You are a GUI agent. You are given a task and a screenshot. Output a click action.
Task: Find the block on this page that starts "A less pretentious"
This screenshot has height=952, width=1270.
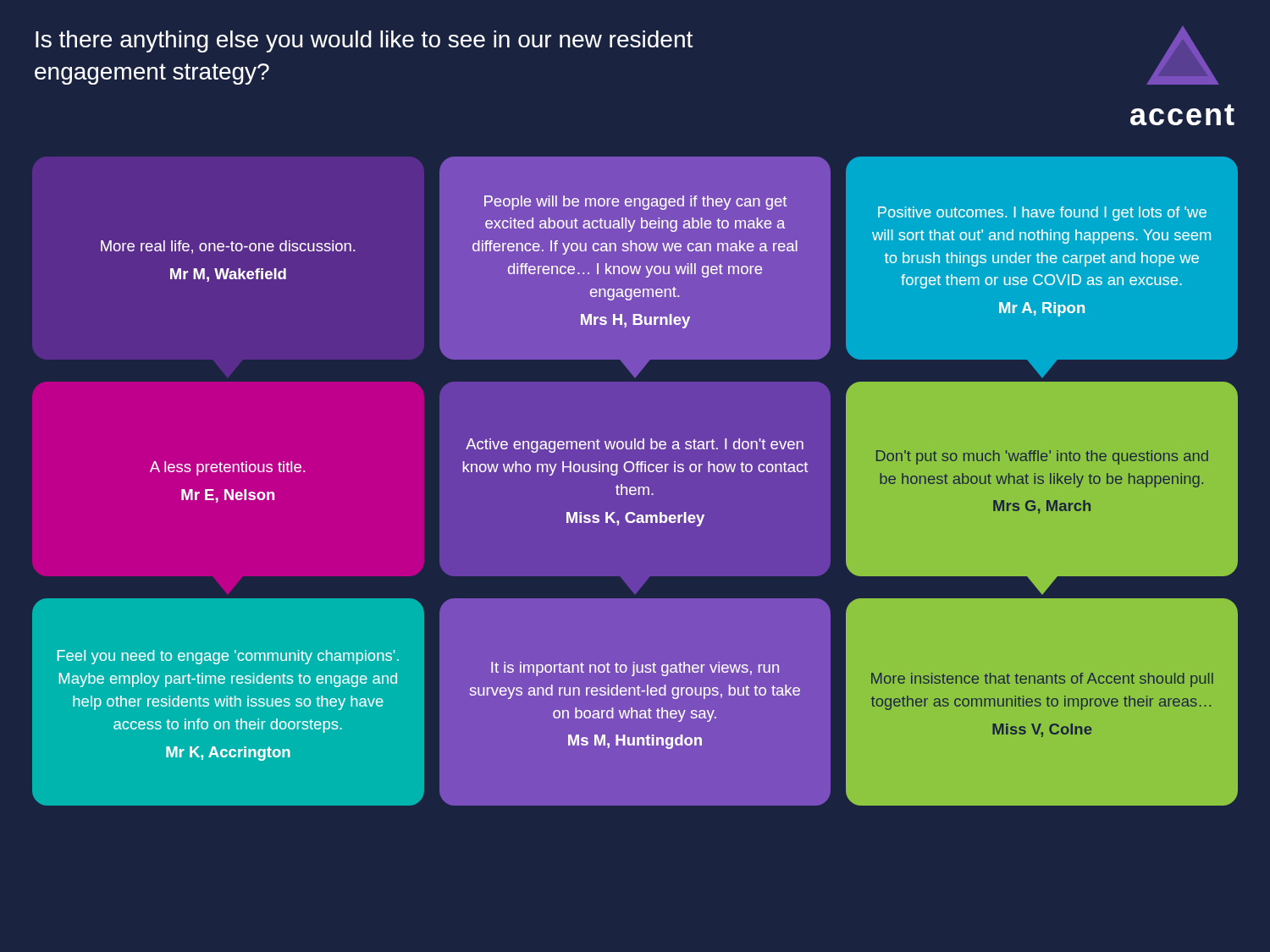click(x=228, y=482)
